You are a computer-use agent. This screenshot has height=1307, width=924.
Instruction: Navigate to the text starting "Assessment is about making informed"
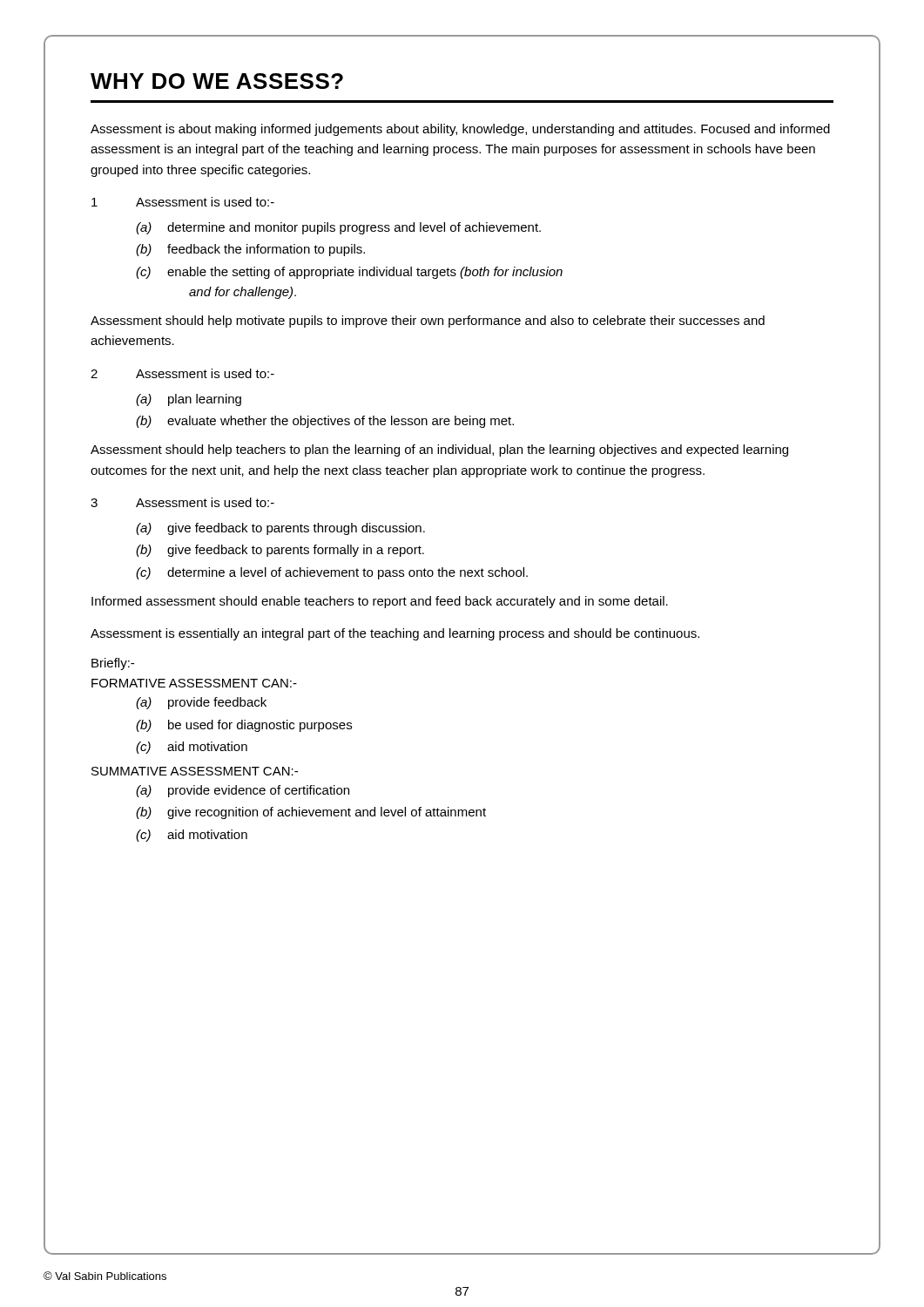point(460,149)
